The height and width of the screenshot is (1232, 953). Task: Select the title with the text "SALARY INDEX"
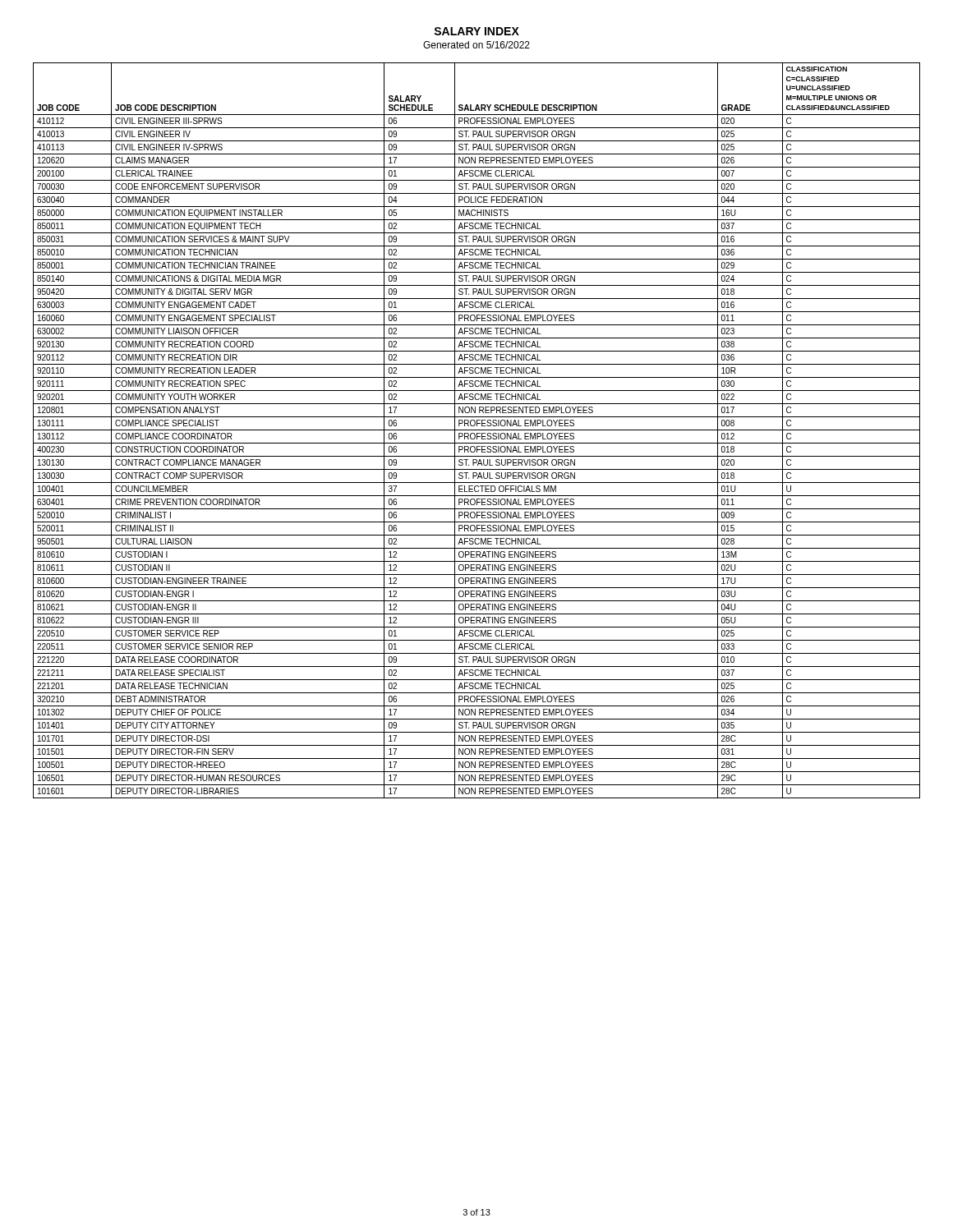(476, 31)
